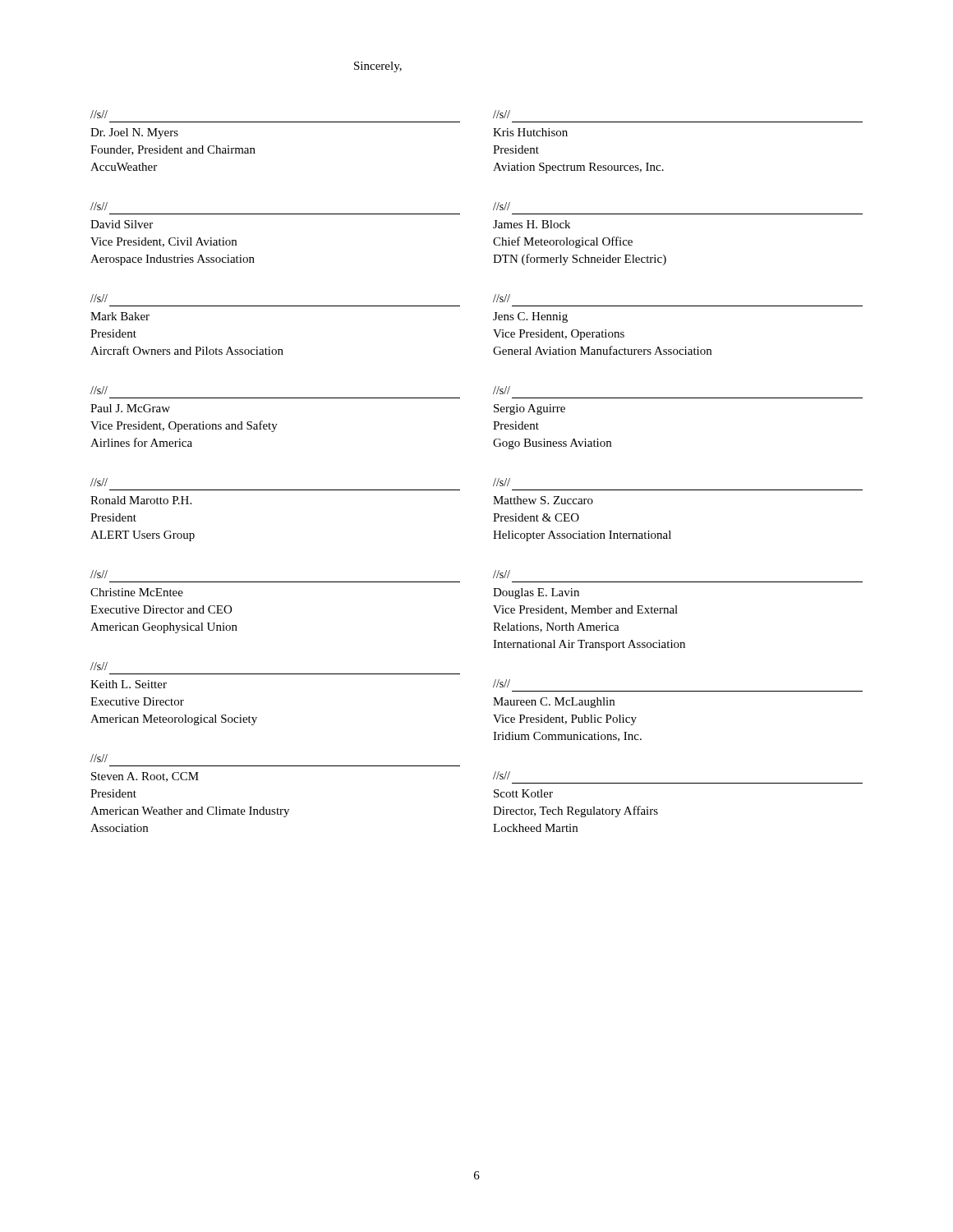Find the element starting "//s// Keith L. Seitter Executive Director"
This screenshot has width=953, height=1232.
pos(99,666)
